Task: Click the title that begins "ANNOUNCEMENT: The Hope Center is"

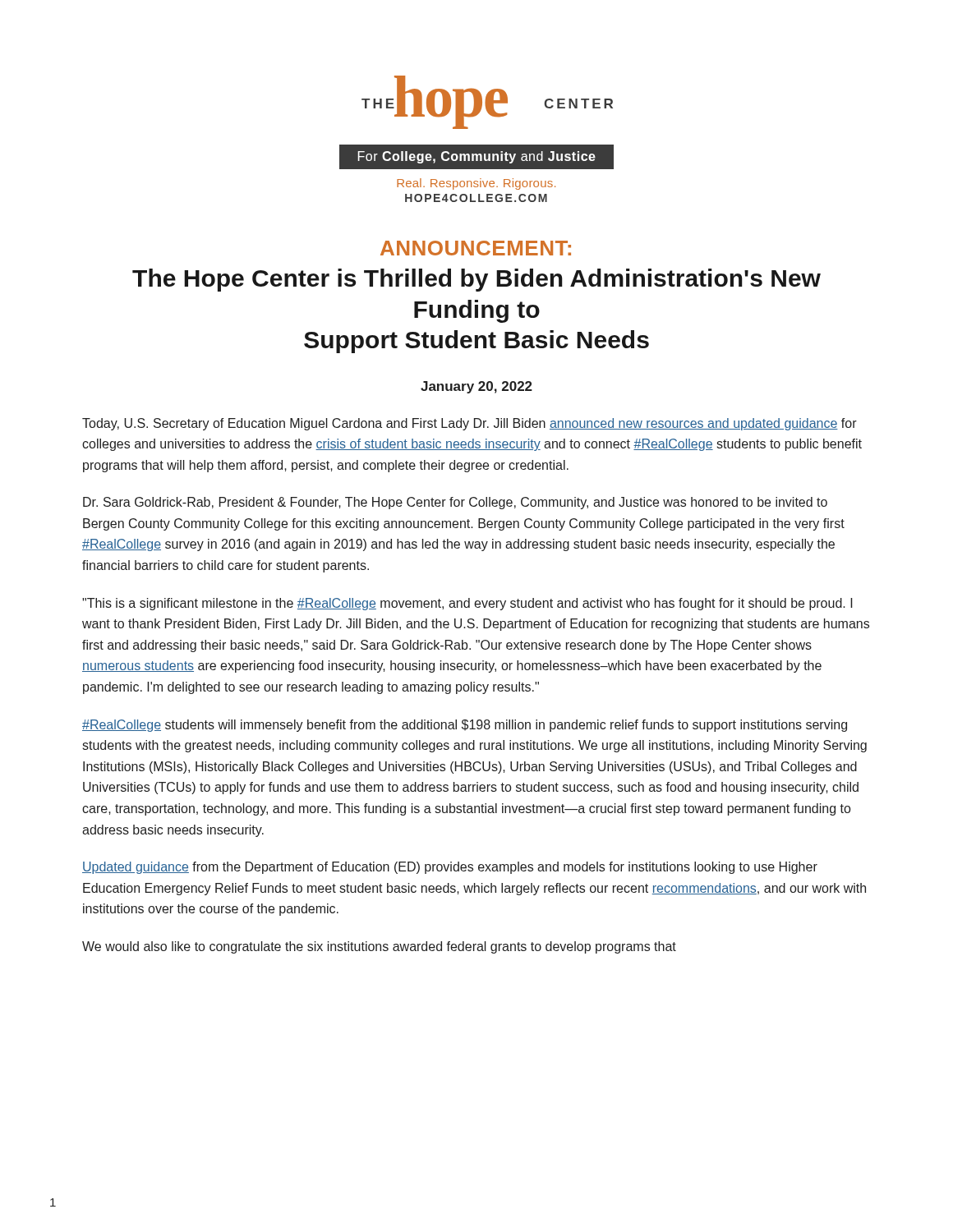Action: tap(476, 295)
